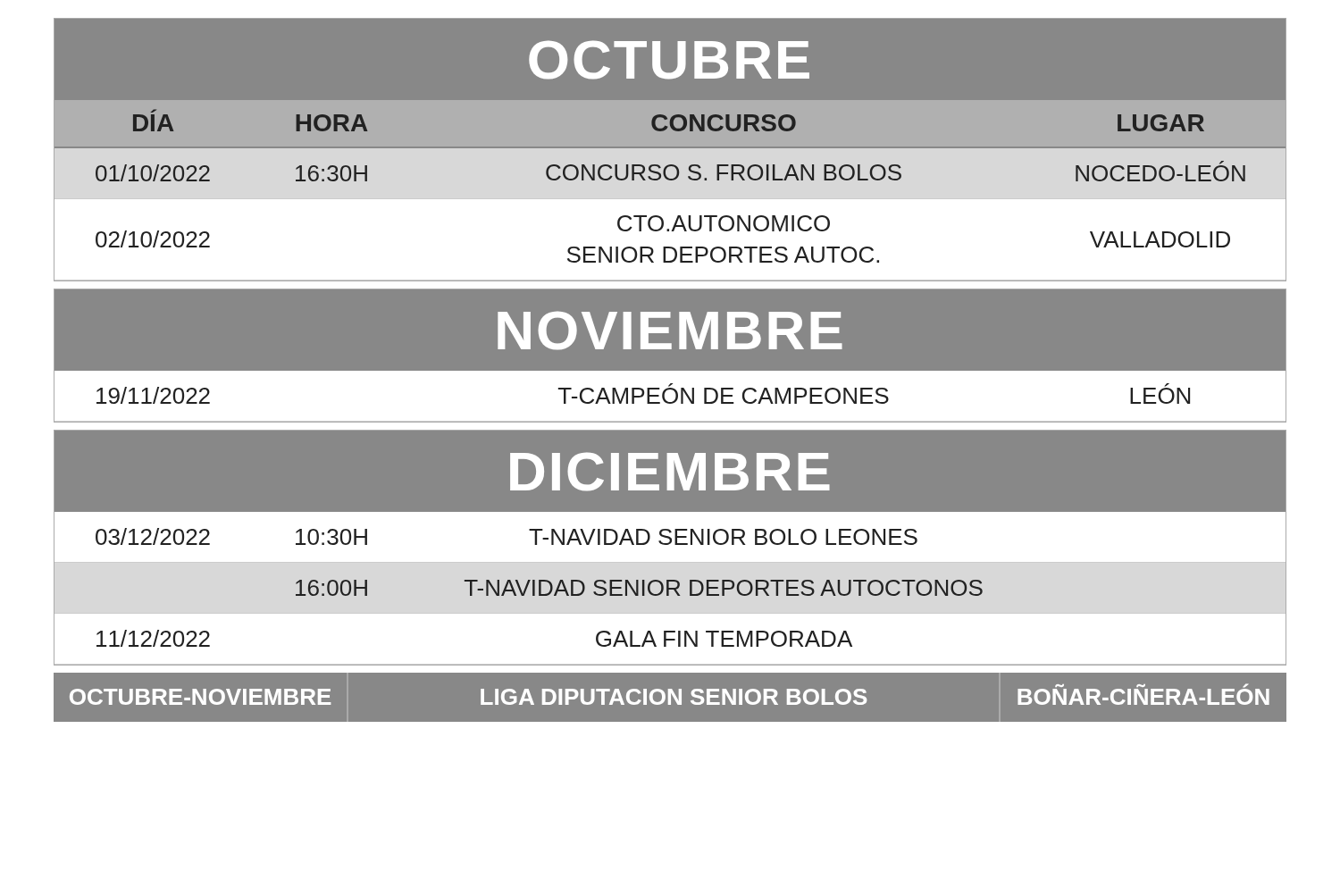Locate the text "OCTUBRE-NOVIEMBRE LIGA DIPUTACION SENIOR BOLOS BOÑAR-CIÑERA-LEÓN"
This screenshot has width=1340, height=896.
click(x=670, y=697)
